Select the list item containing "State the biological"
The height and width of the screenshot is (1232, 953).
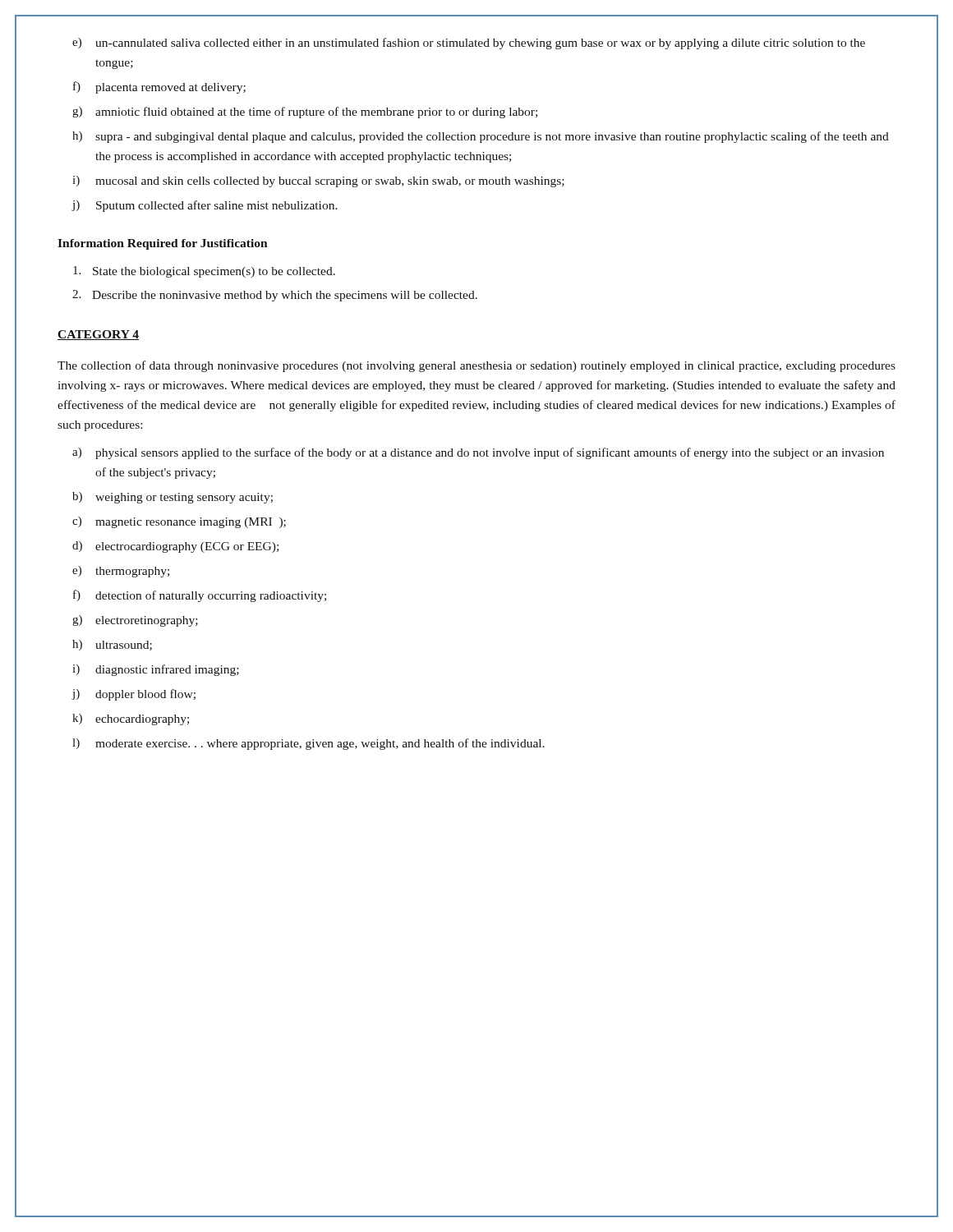(x=204, y=272)
